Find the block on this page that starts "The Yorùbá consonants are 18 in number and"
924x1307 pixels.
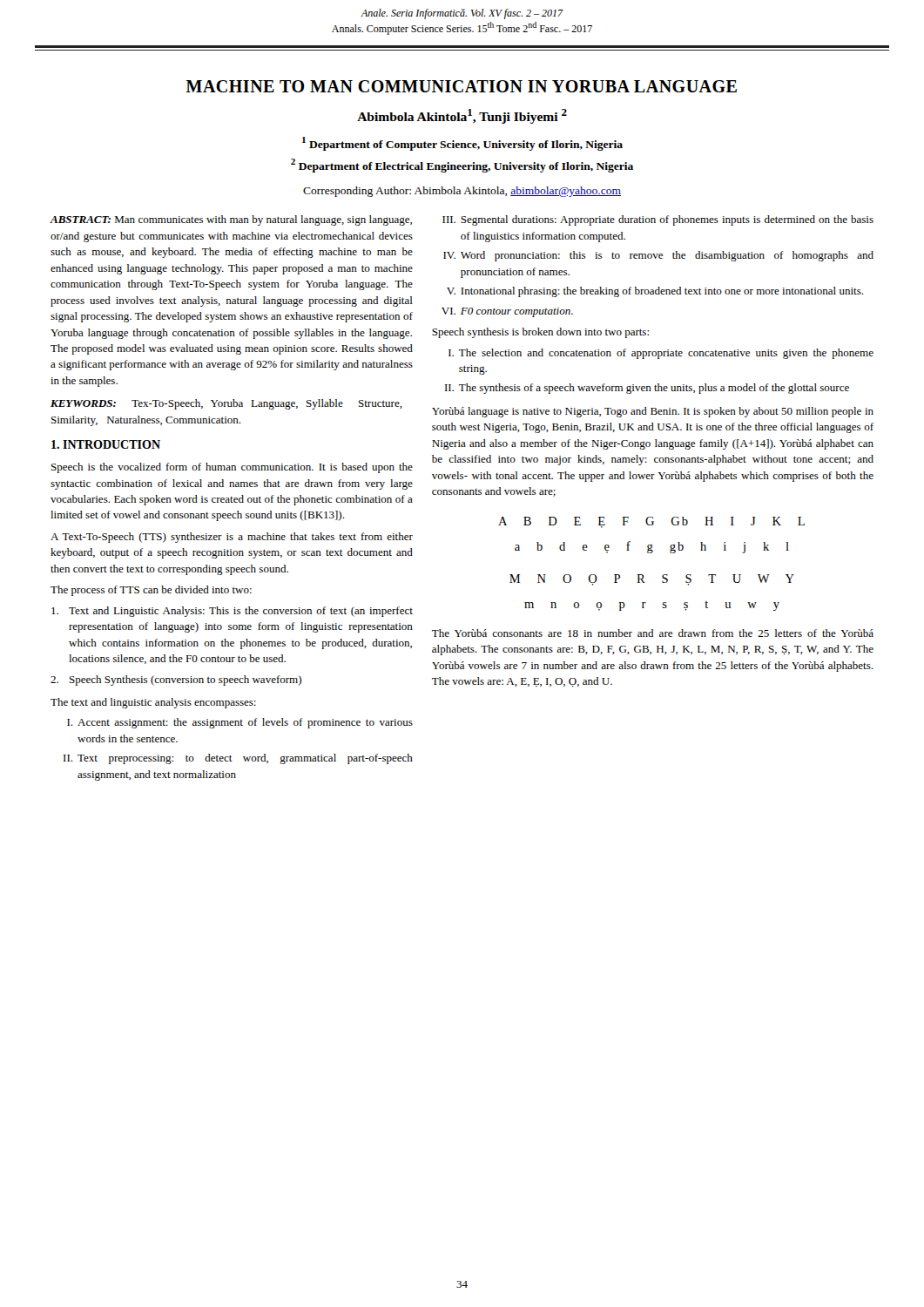pos(653,657)
